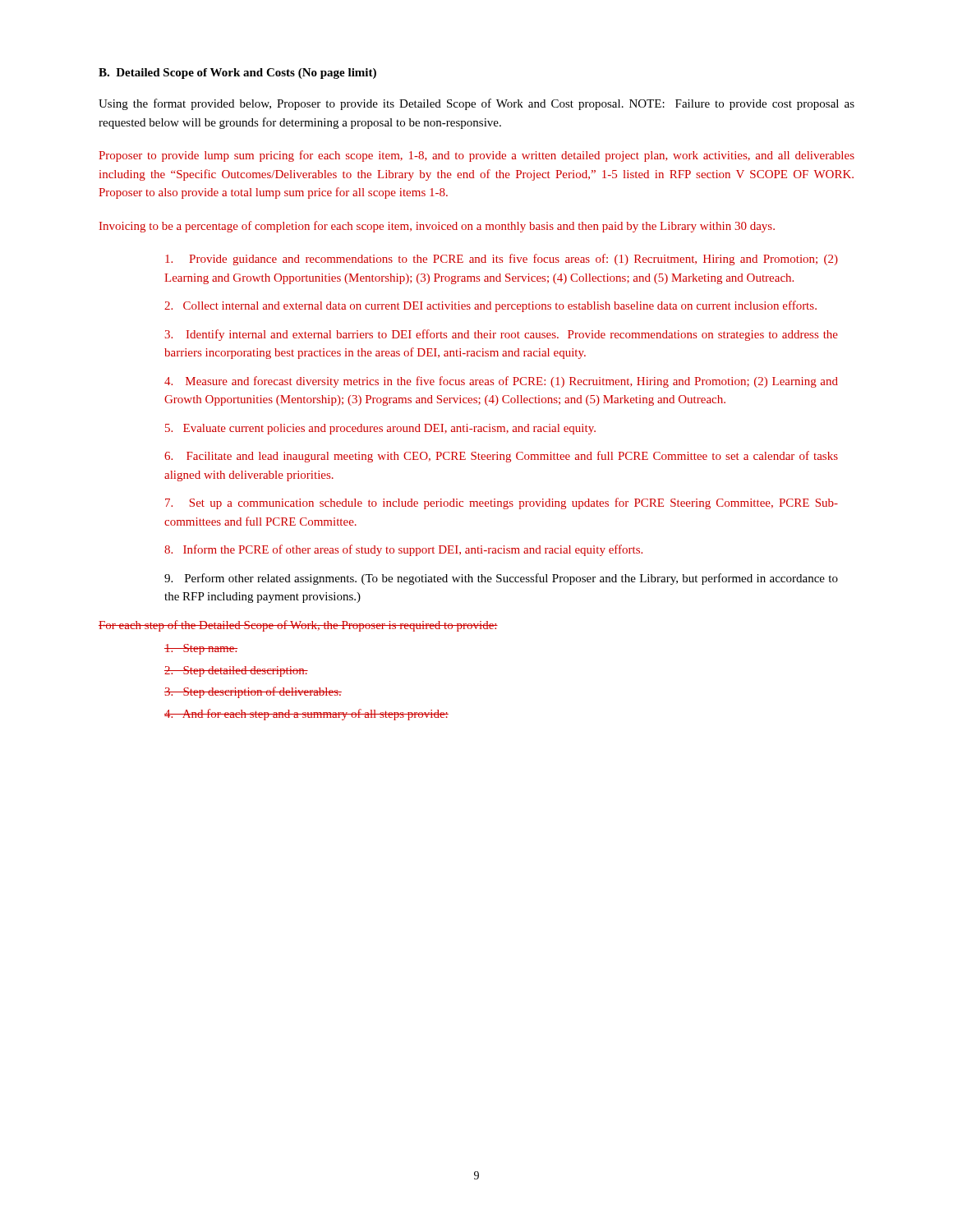Navigate to the text starting "For each step"
The height and width of the screenshot is (1232, 953).
click(298, 625)
